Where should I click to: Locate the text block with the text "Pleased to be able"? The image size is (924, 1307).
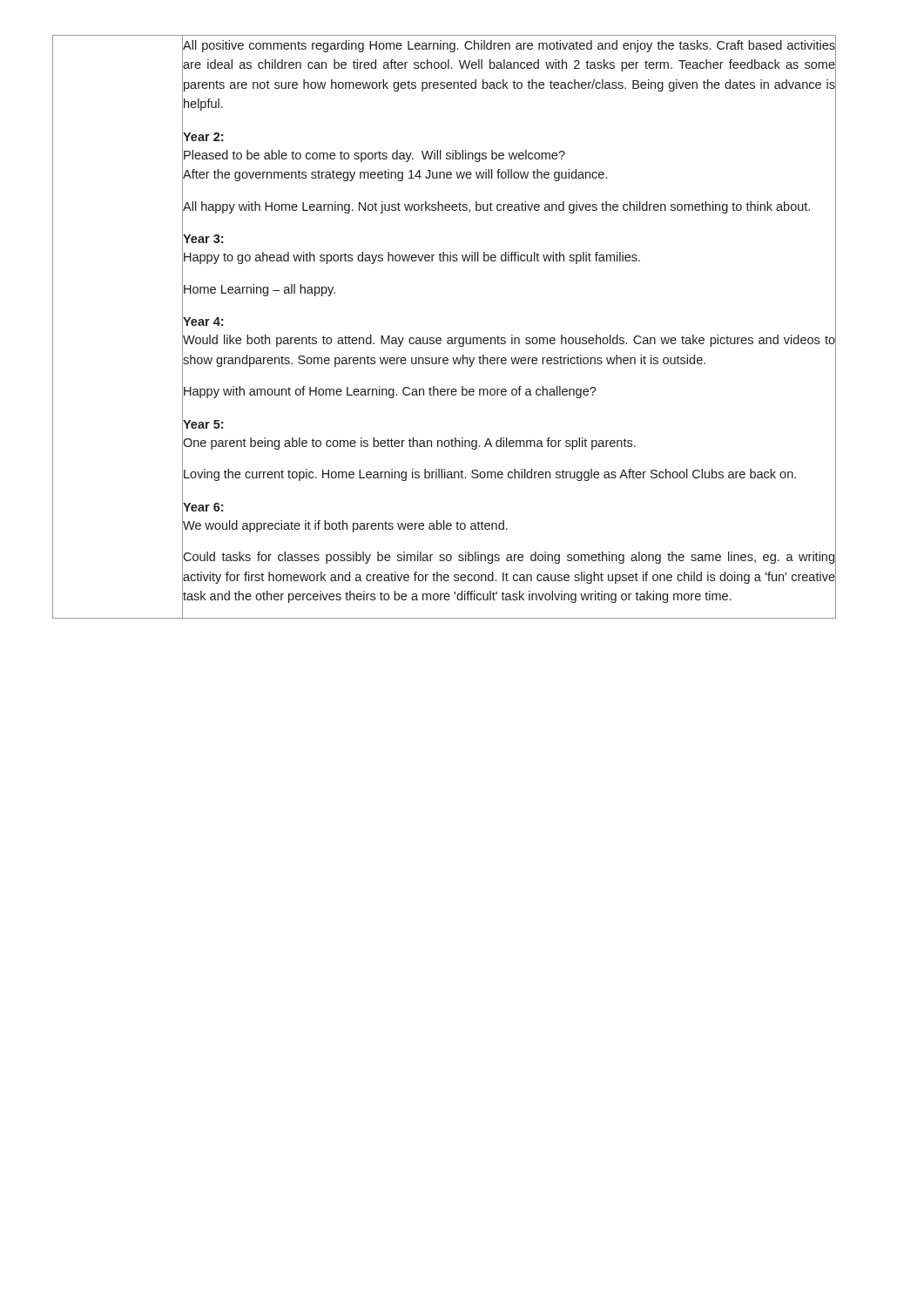[x=396, y=165]
